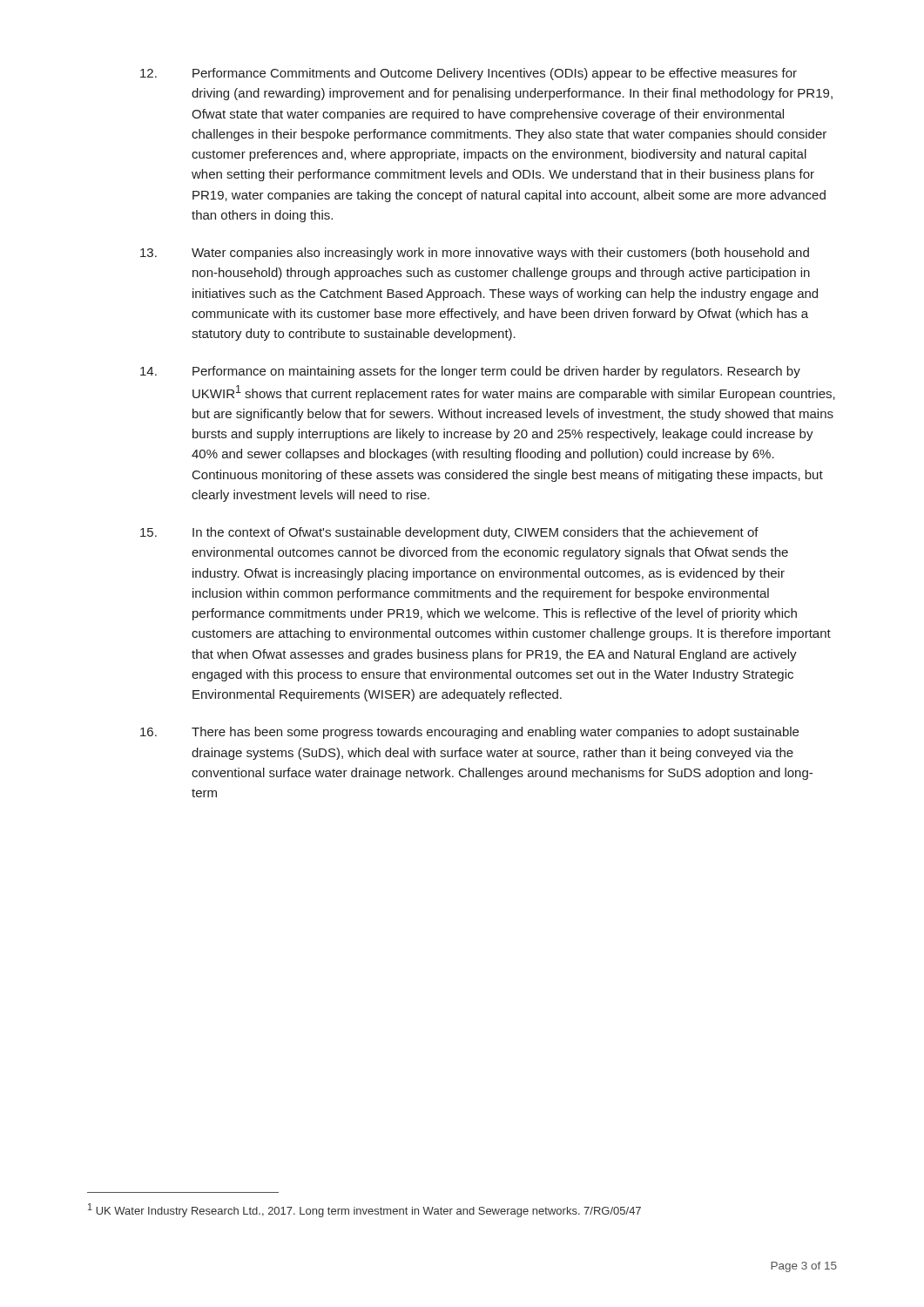924x1307 pixels.
Task: Select the text starting "16. There has"
Action: pyautogui.click(x=488, y=762)
